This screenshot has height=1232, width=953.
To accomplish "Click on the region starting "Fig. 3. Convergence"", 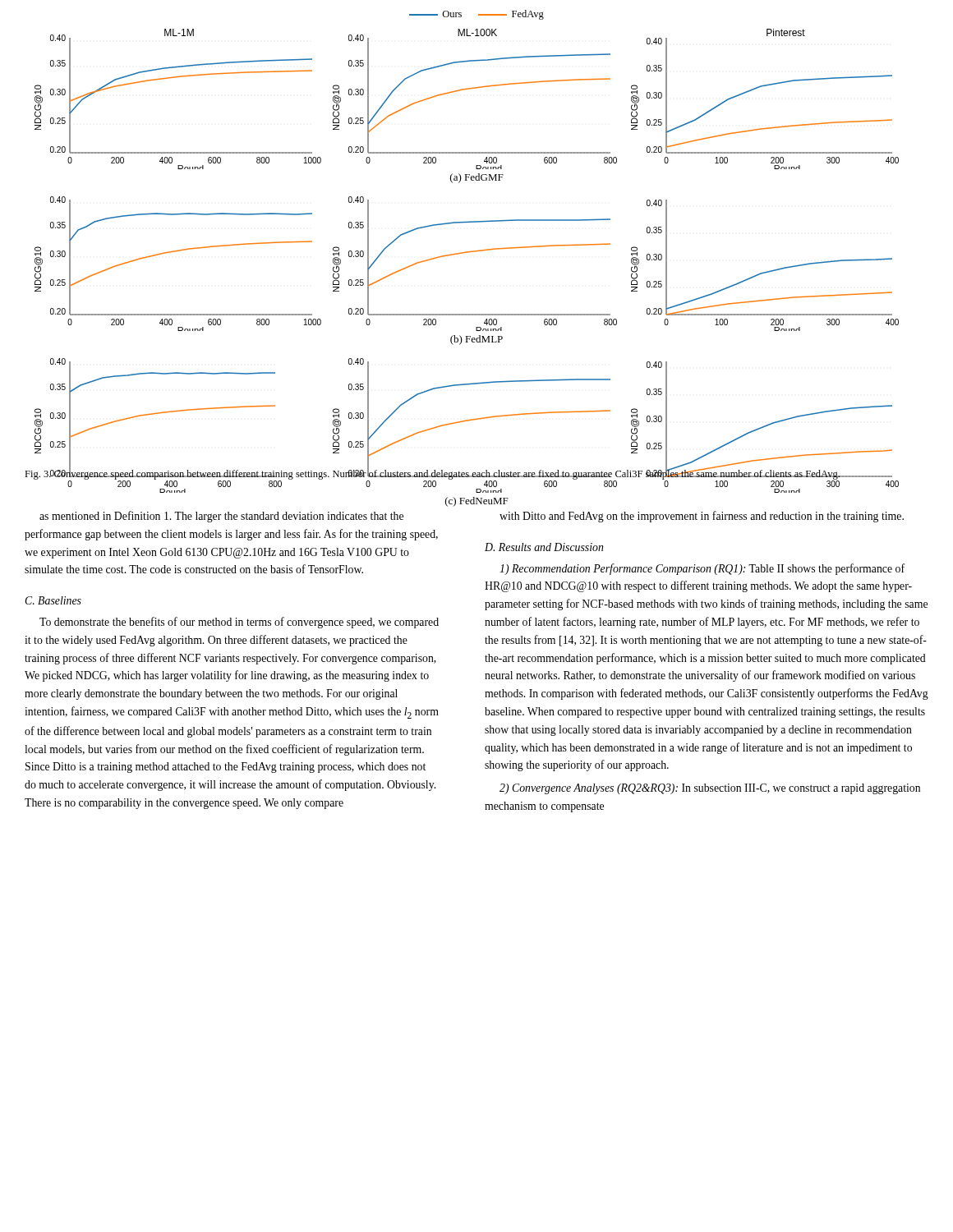I will coord(432,474).
